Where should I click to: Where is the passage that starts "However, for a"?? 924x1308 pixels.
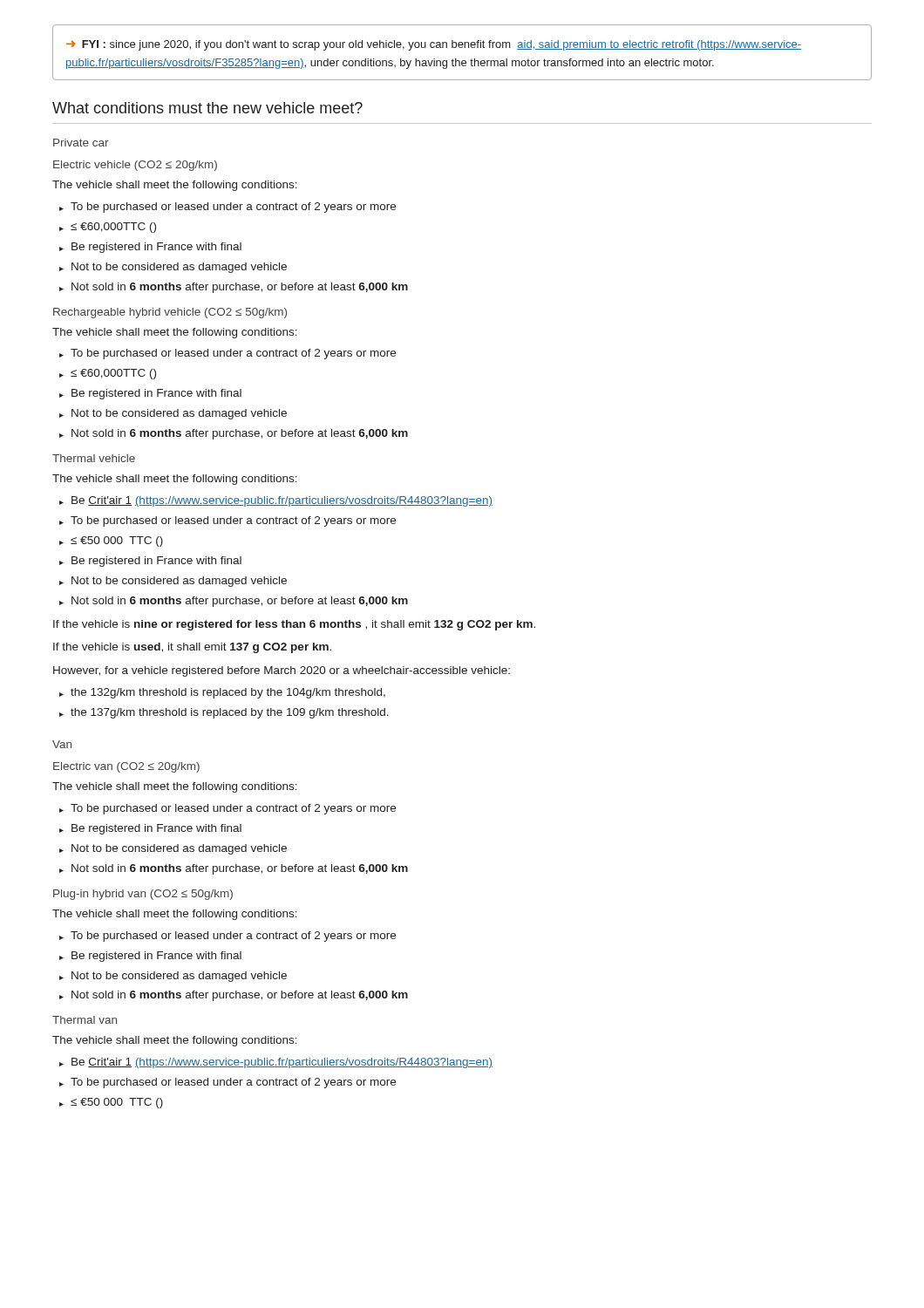click(x=282, y=670)
